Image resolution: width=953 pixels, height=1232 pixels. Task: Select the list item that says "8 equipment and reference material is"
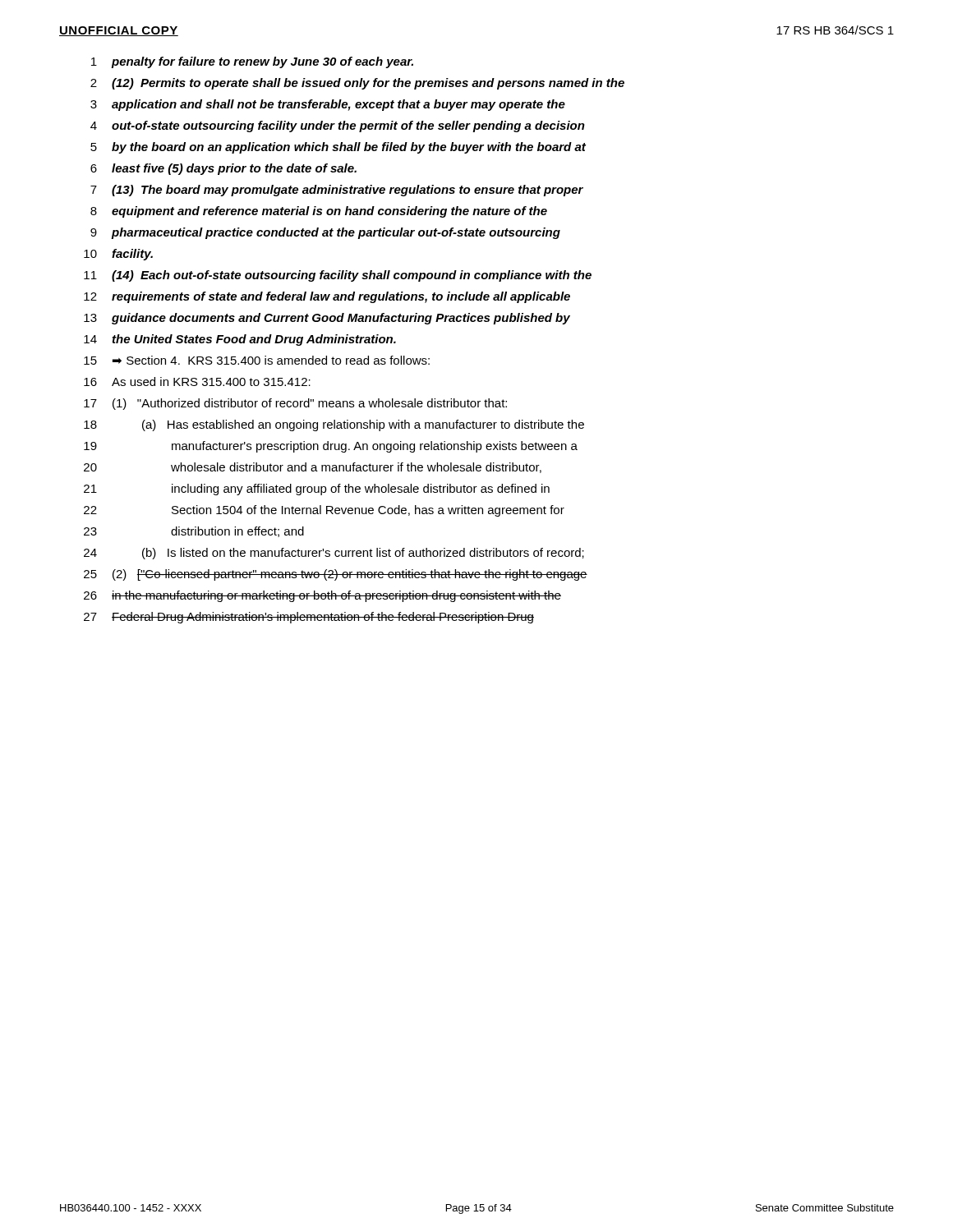tap(476, 211)
